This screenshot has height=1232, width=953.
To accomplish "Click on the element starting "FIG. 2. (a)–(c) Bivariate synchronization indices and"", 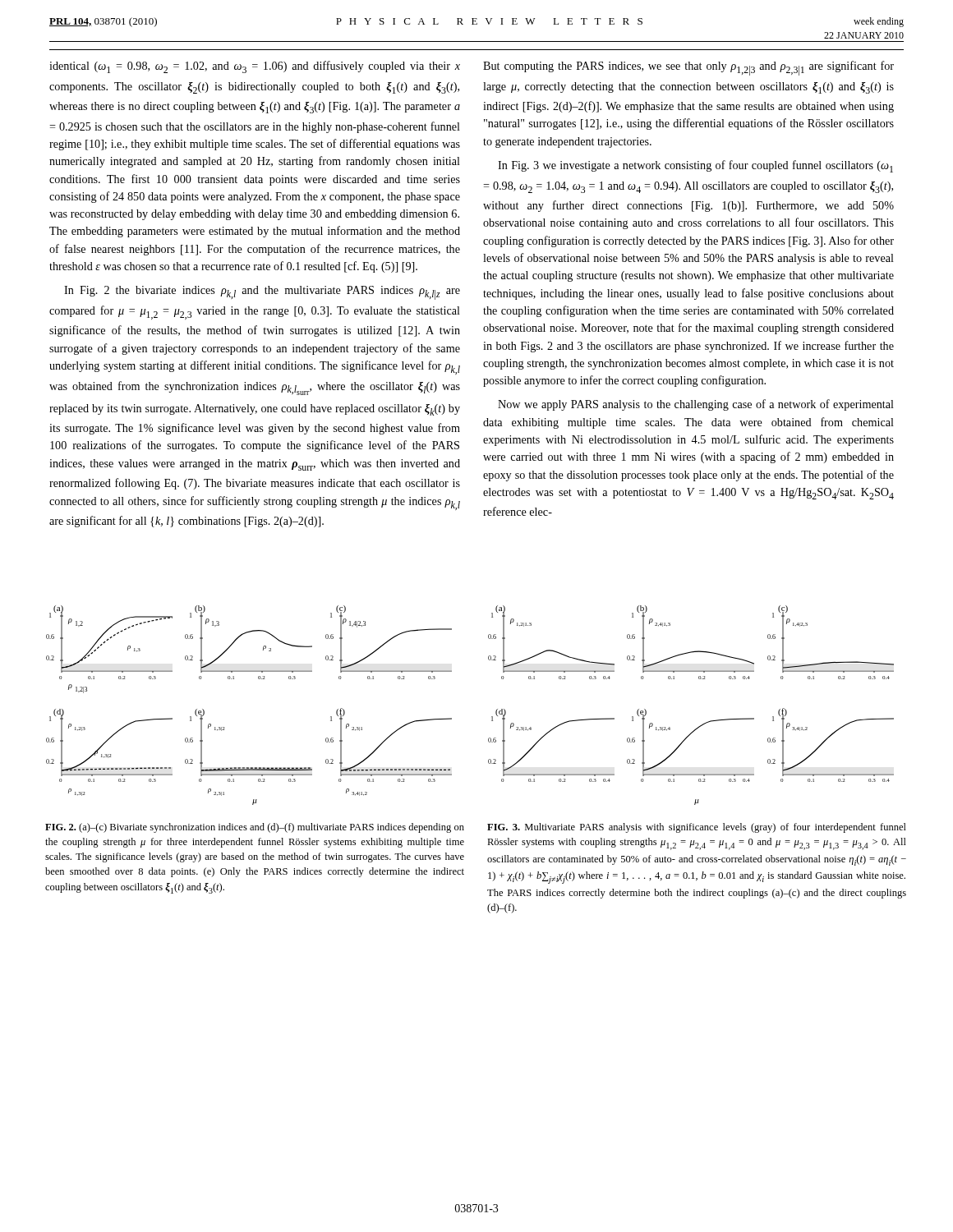I will (255, 858).
